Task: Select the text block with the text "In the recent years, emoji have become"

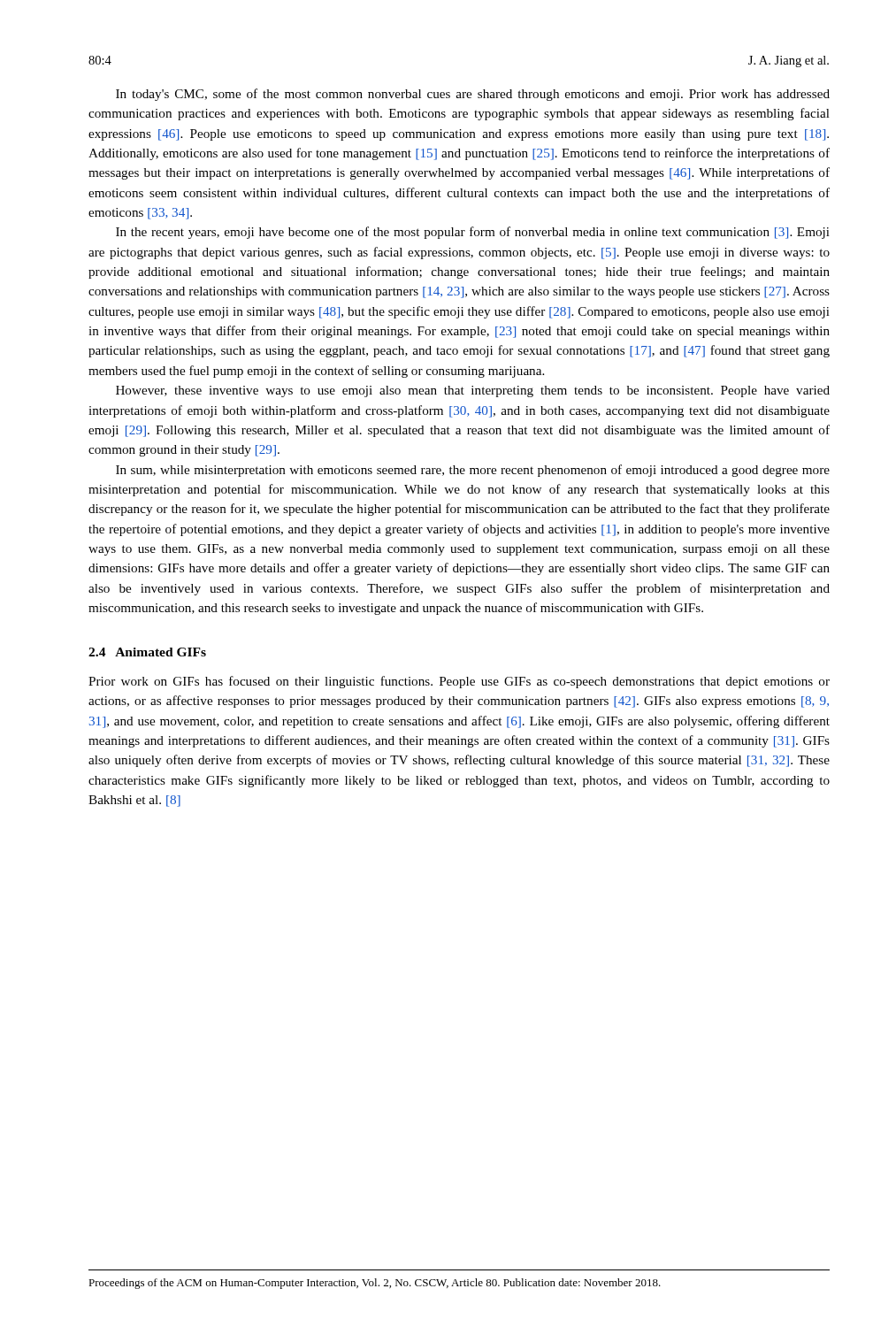Action: [x=459, y=301]
